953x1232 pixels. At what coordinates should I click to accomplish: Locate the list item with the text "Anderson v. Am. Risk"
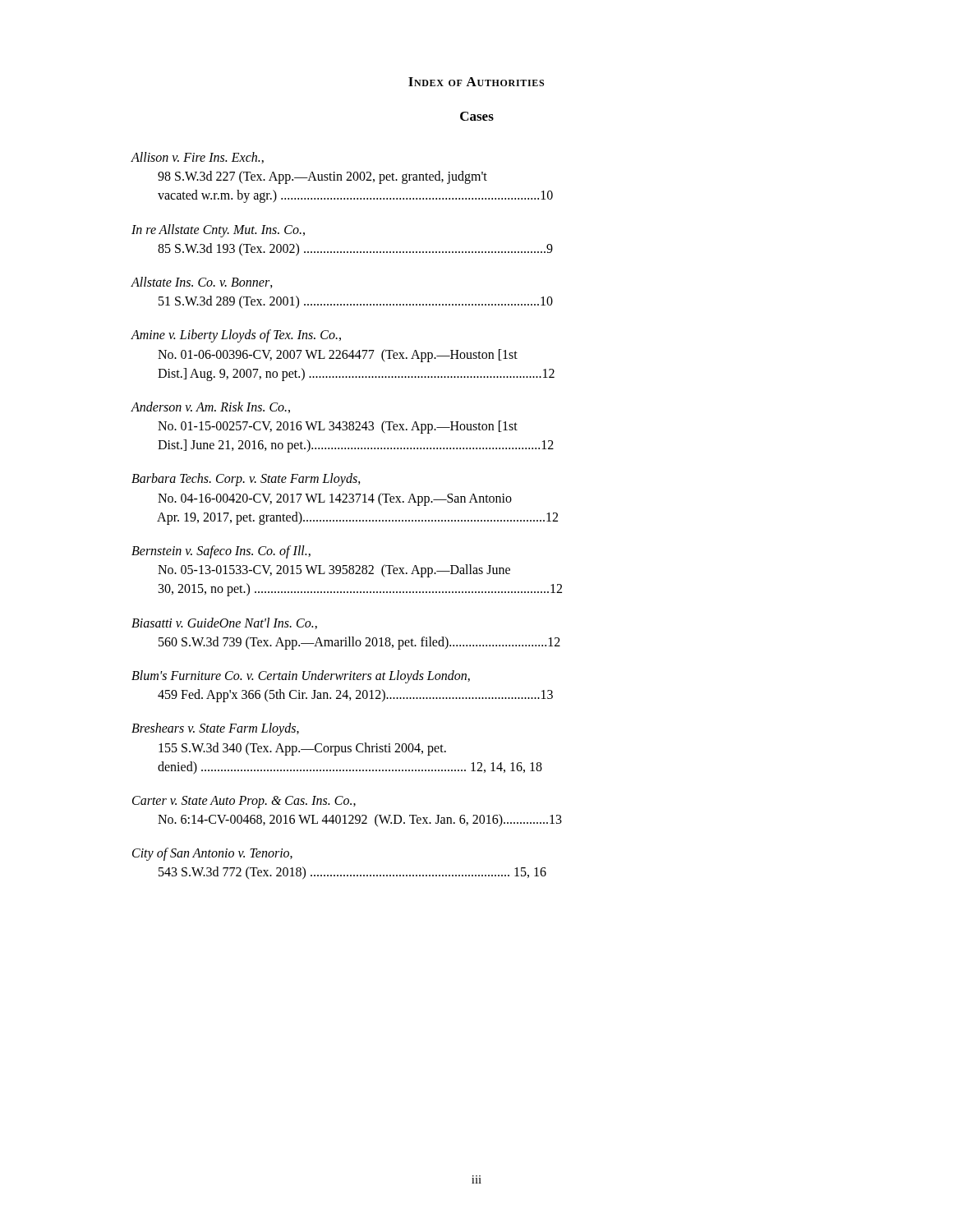pyautogui.click(x=343, y=426)
